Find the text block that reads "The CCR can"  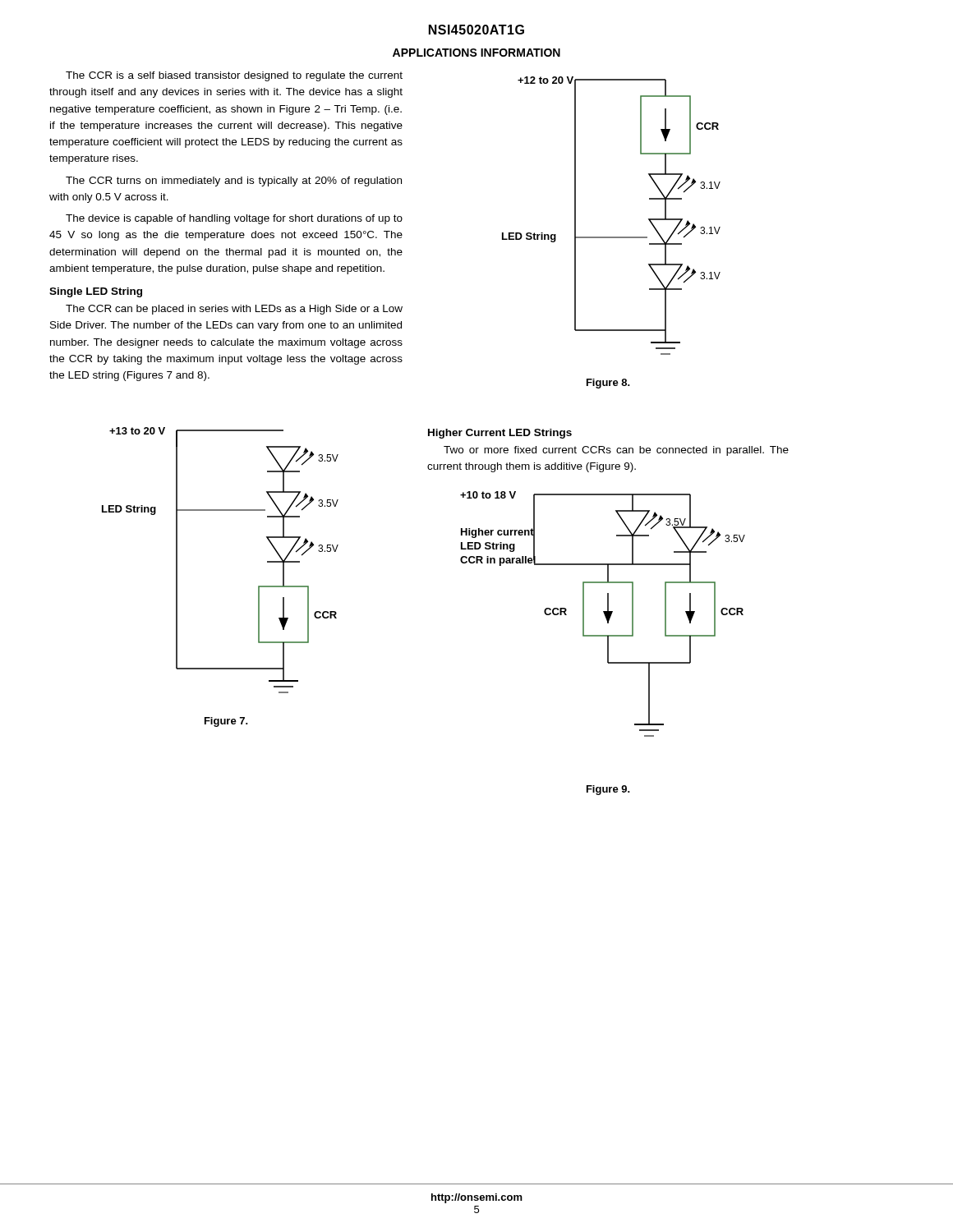click(x=226, y=342)
